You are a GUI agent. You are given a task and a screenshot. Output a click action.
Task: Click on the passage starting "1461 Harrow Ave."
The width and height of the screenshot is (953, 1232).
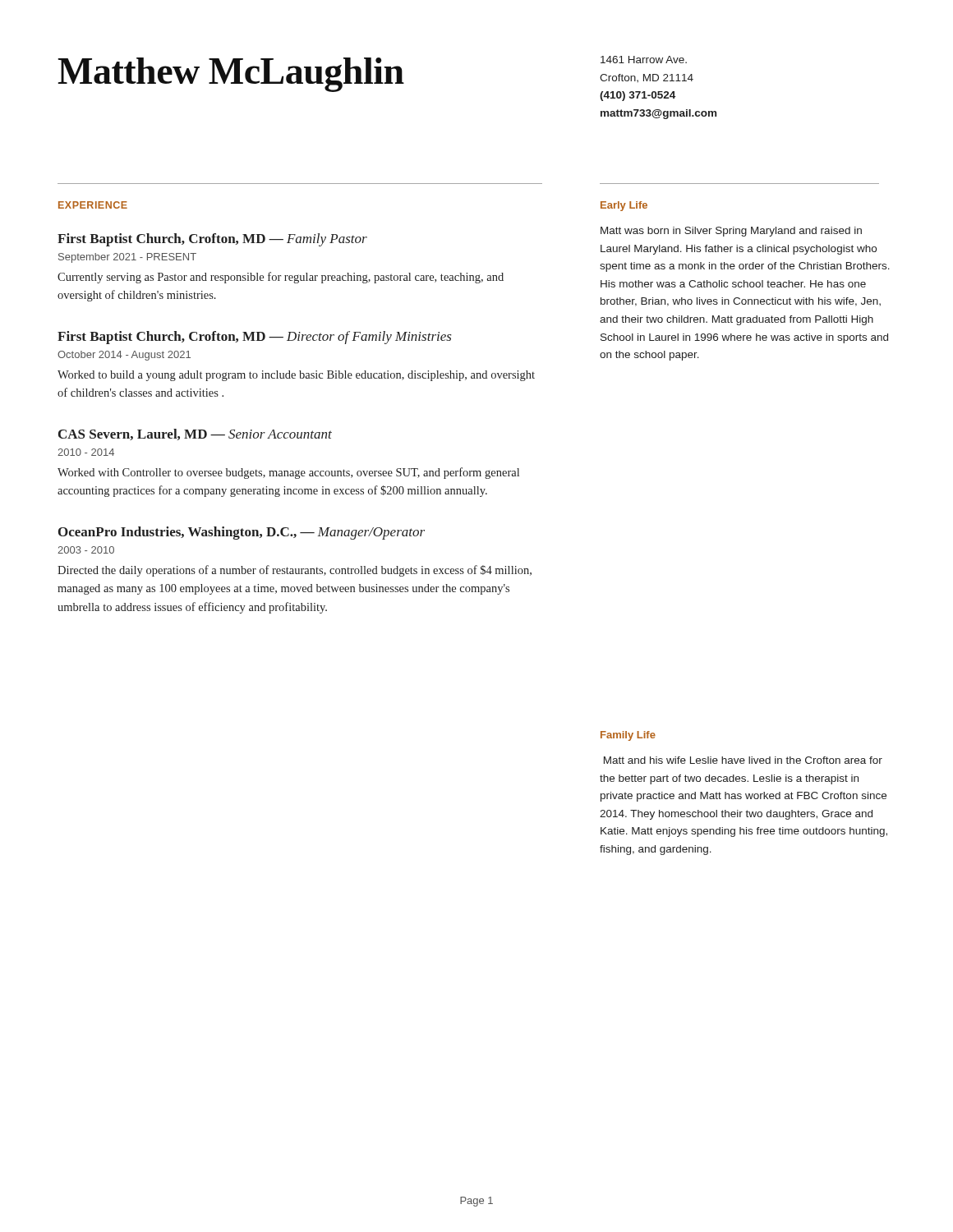click(x=644, y=60)
